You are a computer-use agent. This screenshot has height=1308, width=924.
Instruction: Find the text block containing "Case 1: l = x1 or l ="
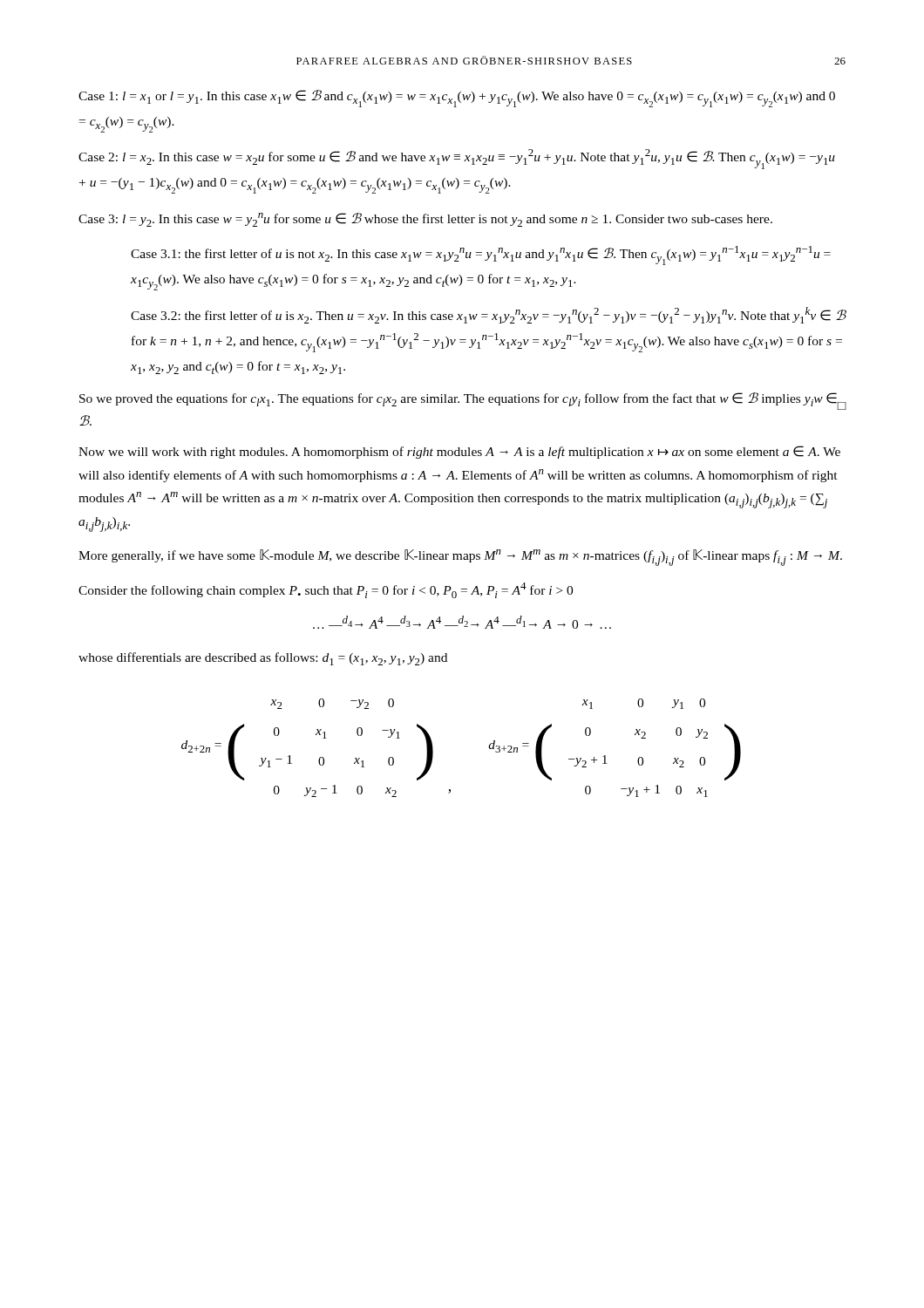(462, 110)
